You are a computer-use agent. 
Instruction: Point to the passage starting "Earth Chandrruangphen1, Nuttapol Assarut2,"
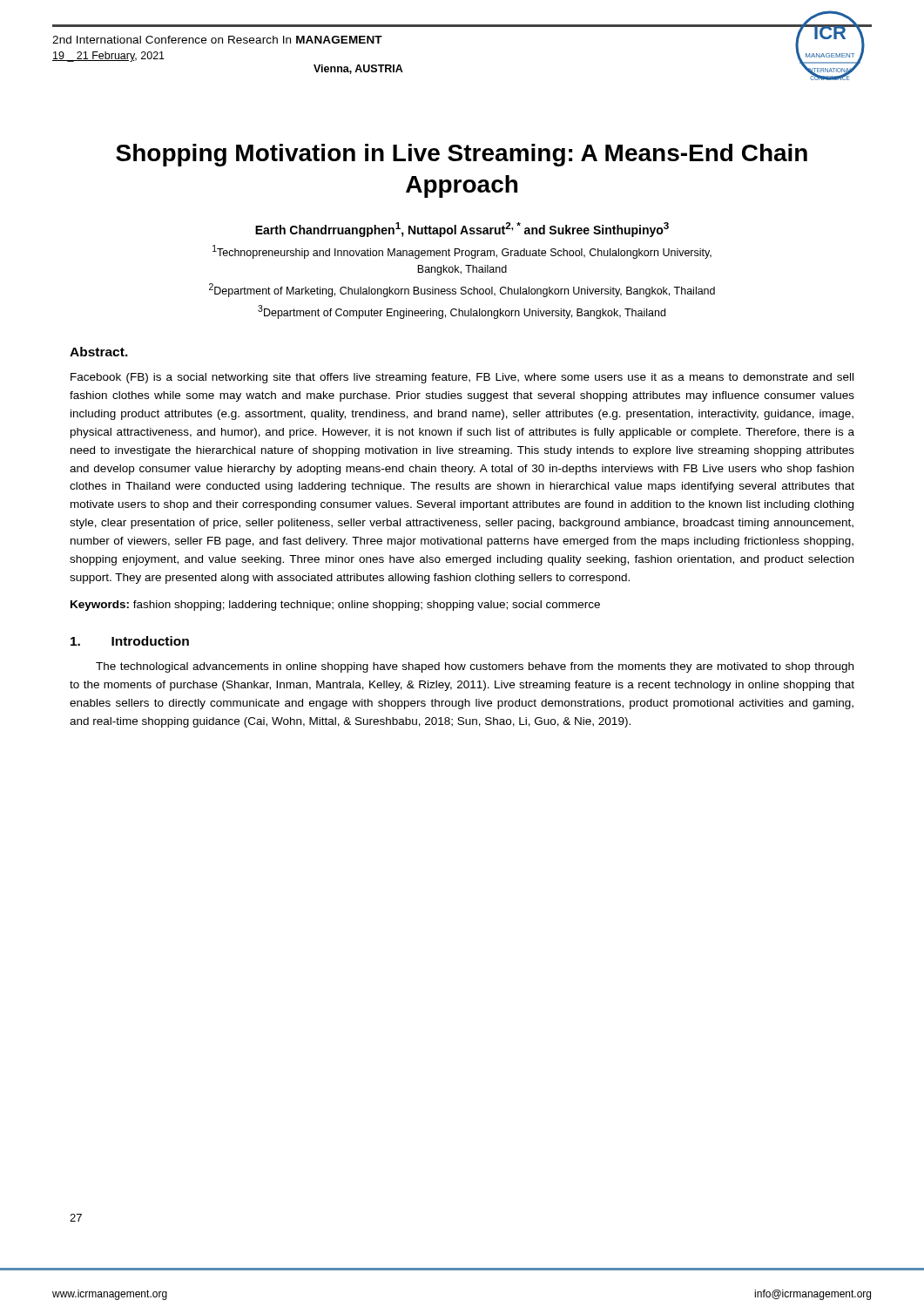tap(462, 229)
